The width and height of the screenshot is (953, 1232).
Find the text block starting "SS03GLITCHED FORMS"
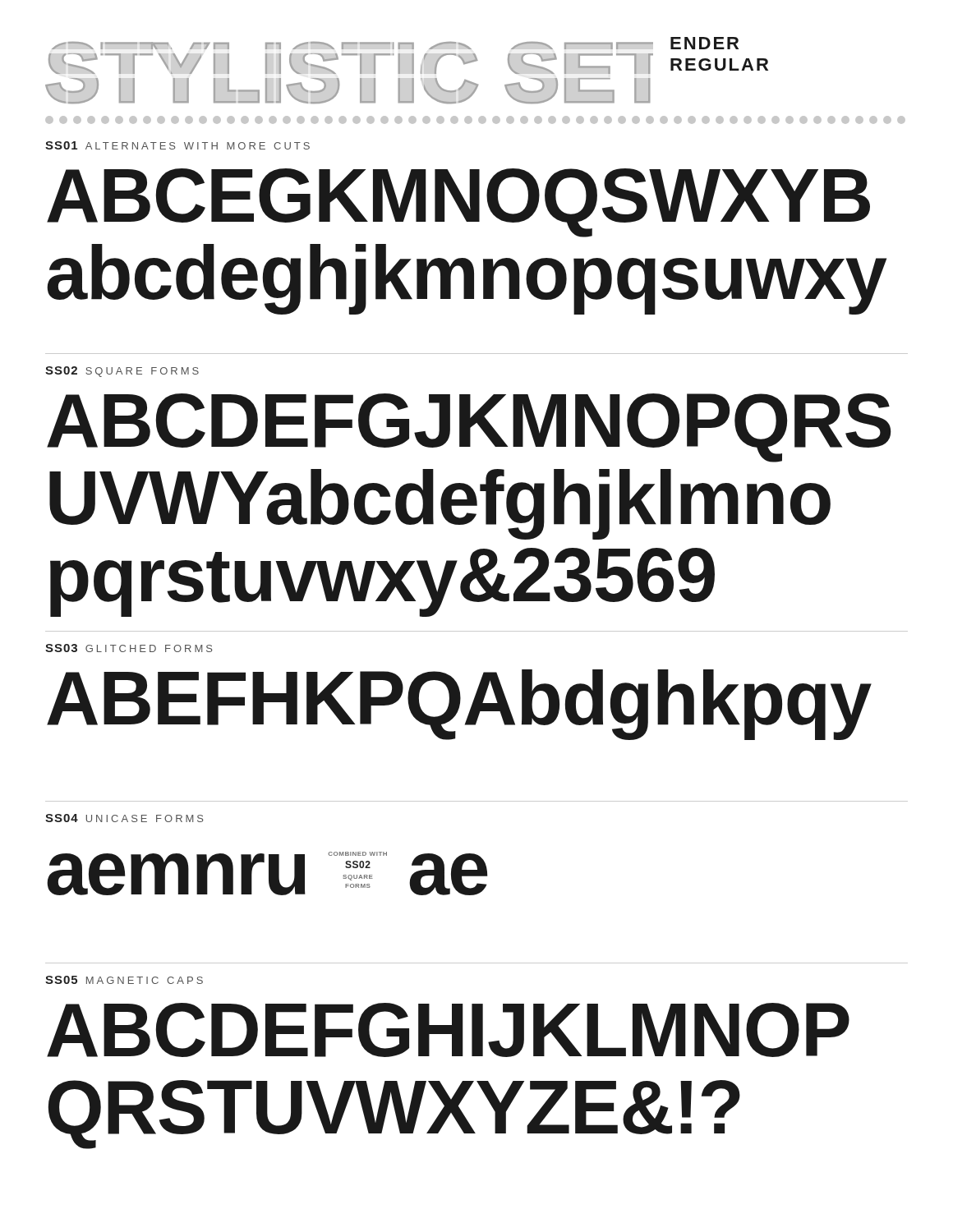coord(130,648)
